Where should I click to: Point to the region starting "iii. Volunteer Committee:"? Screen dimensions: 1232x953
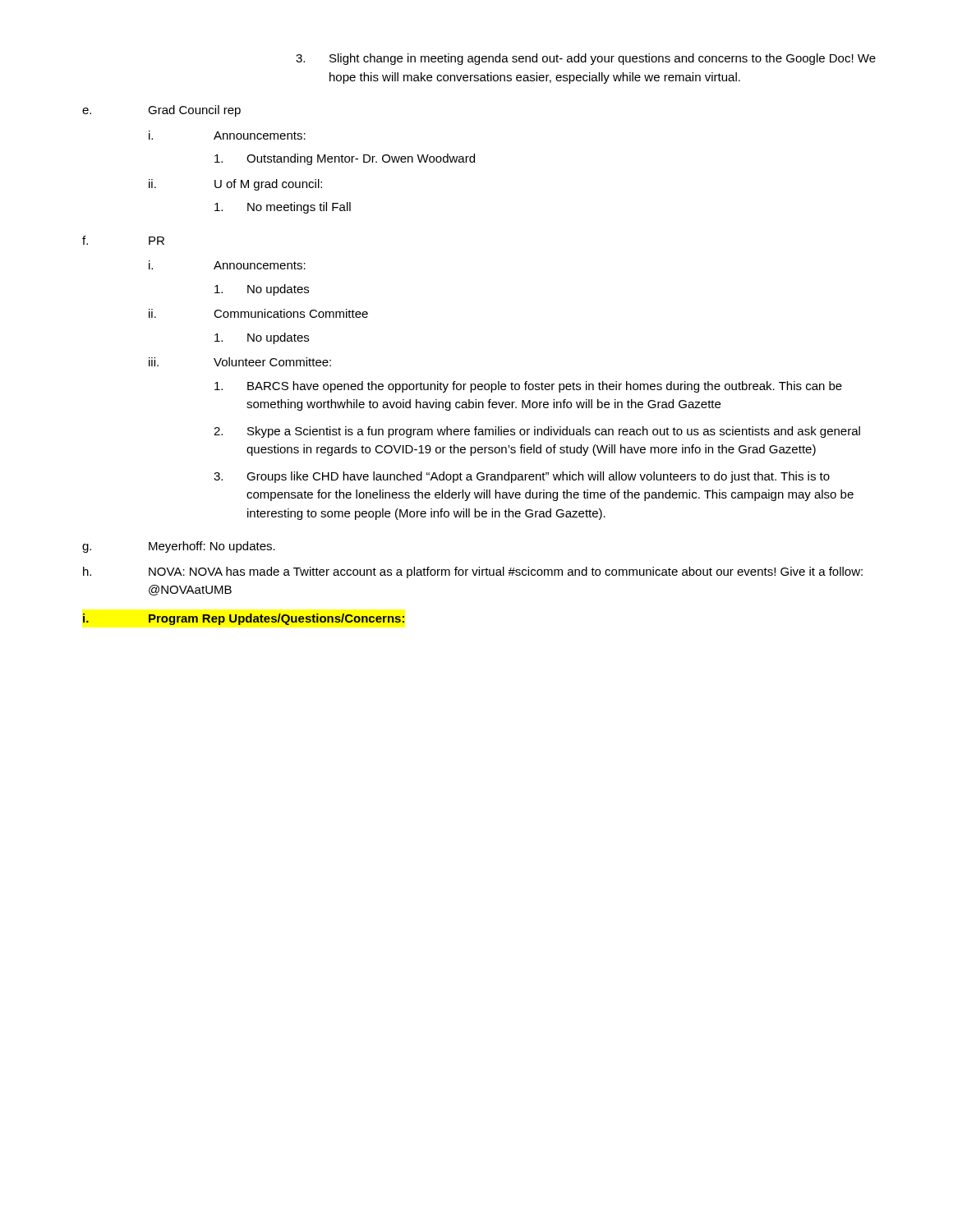tap(240, 362)
